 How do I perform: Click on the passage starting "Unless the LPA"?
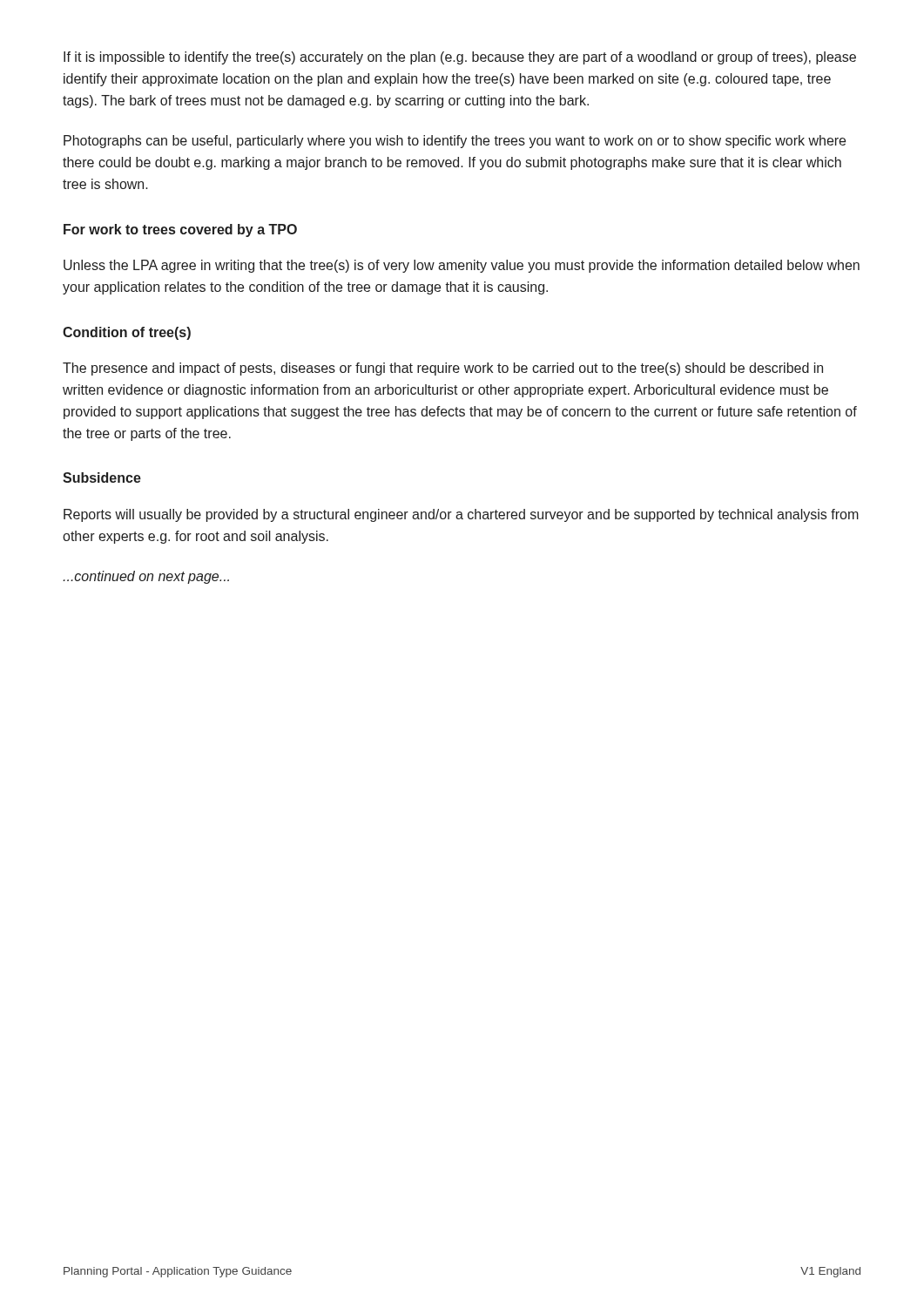pyautogui.click(x=462, y=277)
